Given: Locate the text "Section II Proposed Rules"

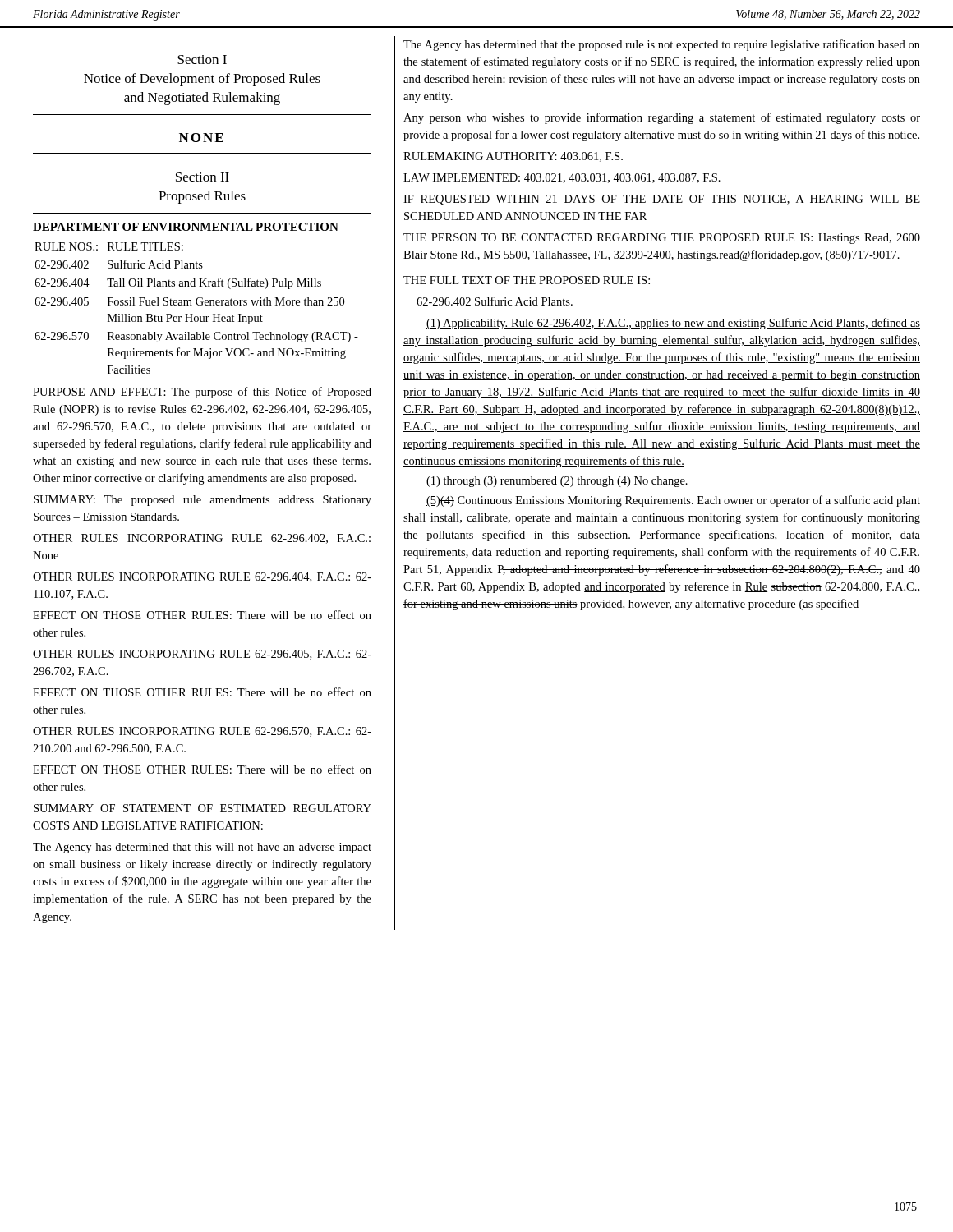Looking at the screenshot, I should click(x=202, y=186).
